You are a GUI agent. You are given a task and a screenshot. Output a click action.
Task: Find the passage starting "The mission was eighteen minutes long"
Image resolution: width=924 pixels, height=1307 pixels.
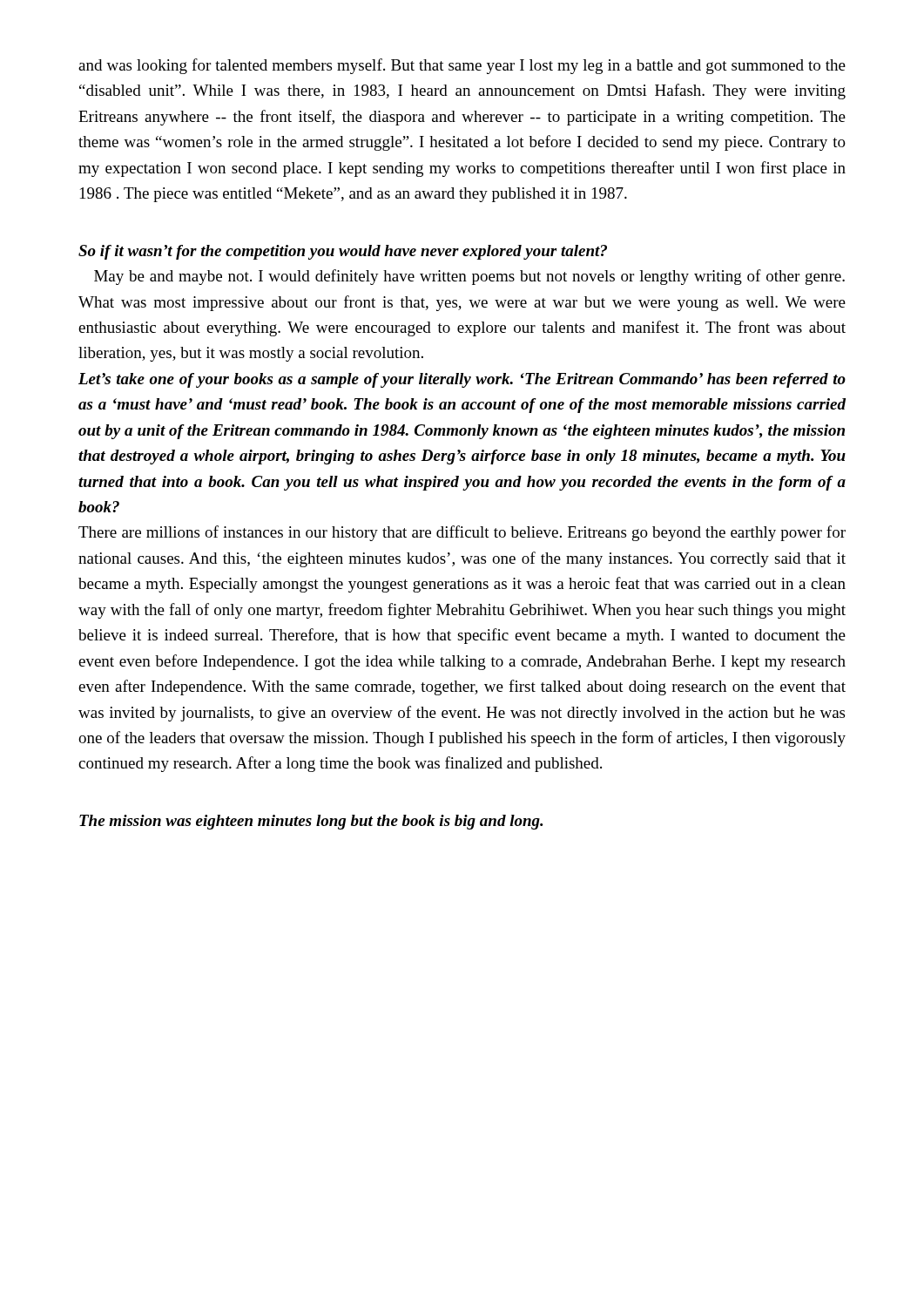311,820
